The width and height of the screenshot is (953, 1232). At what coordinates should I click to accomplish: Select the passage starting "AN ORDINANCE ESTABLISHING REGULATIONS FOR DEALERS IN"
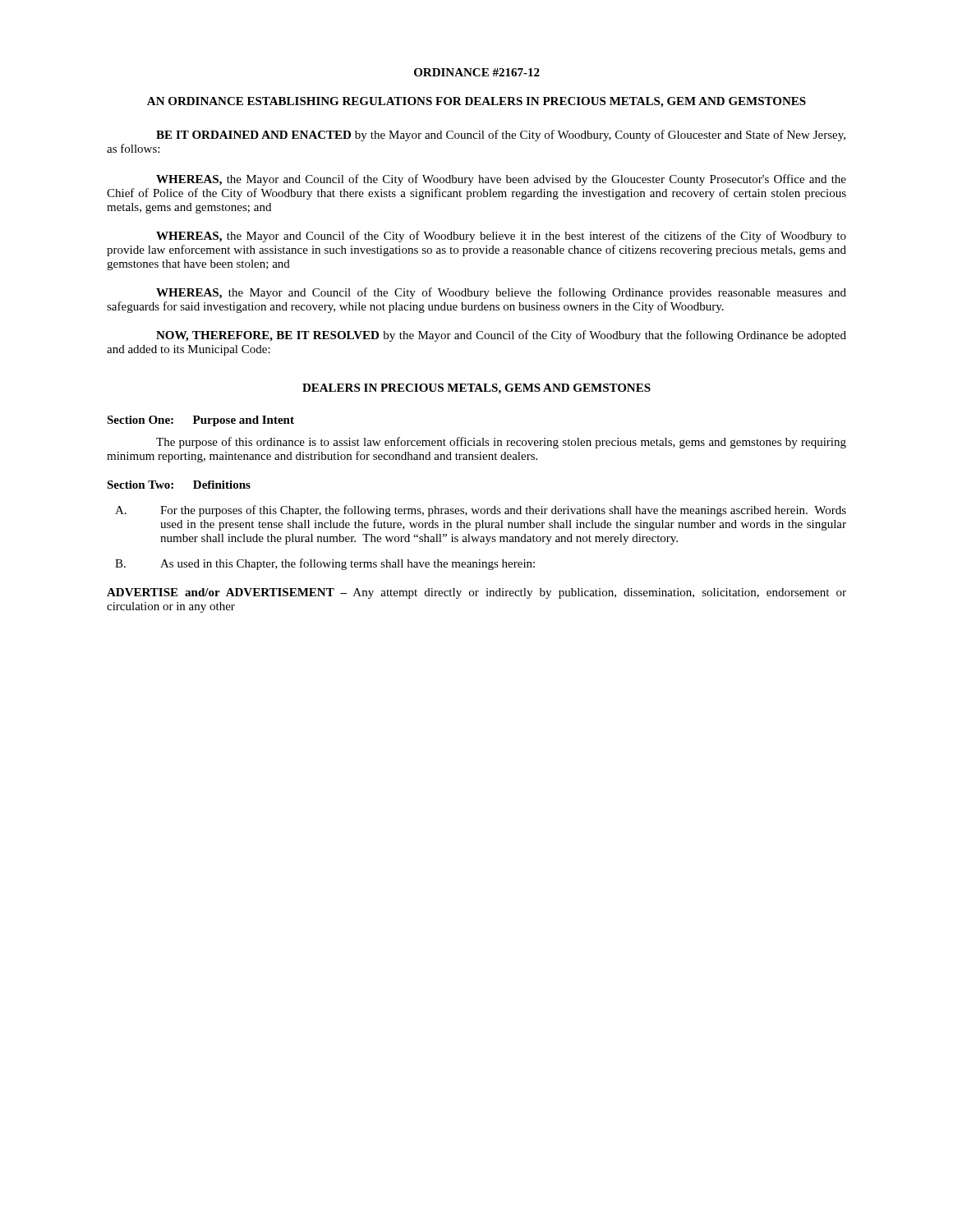tap(476, 101)
